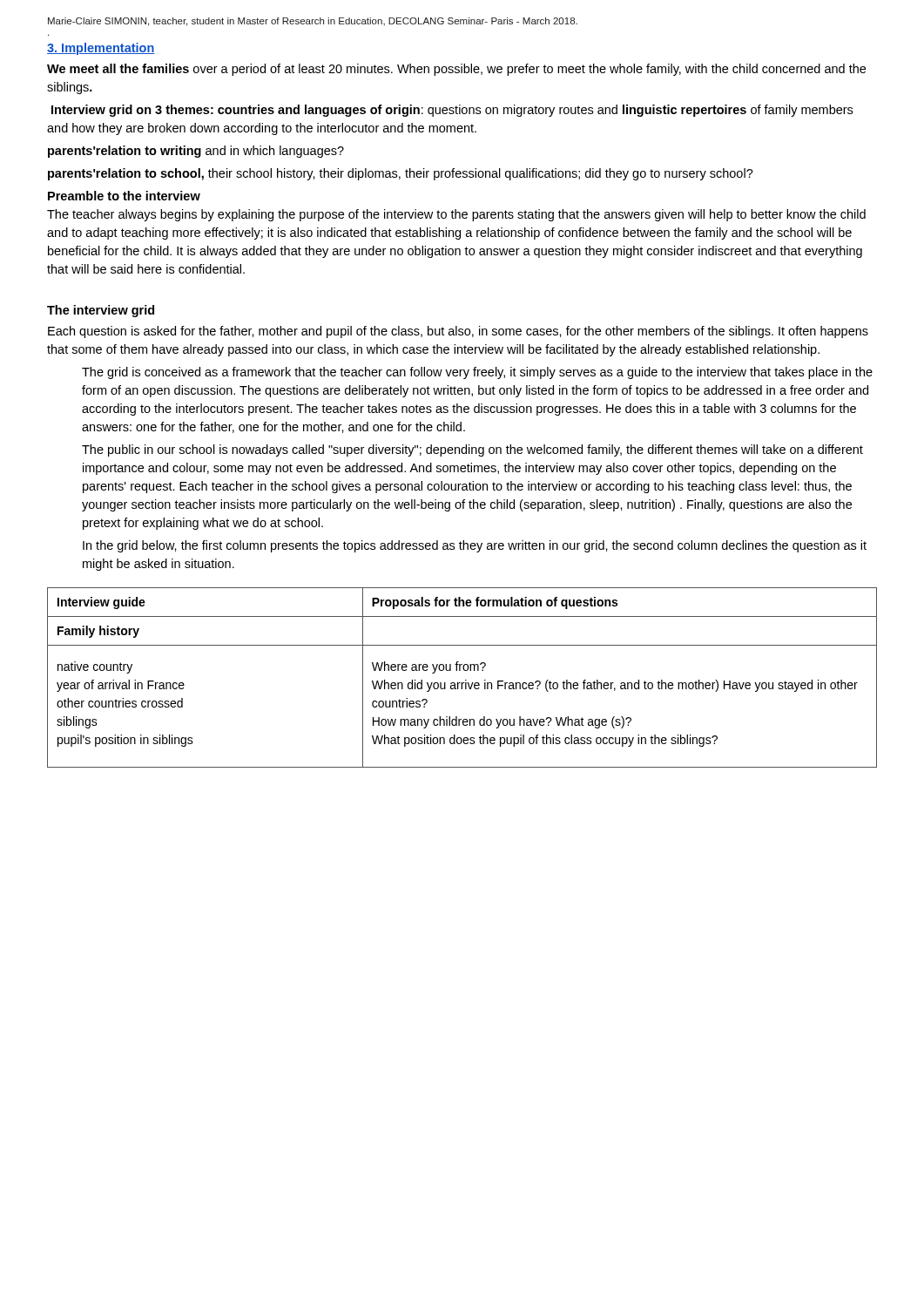The image size is (924, 1307).
Task: Point to the block beginning "Interview grid on 3 themes: countries"
Action: pyautogui.click(x=450, y=119)
